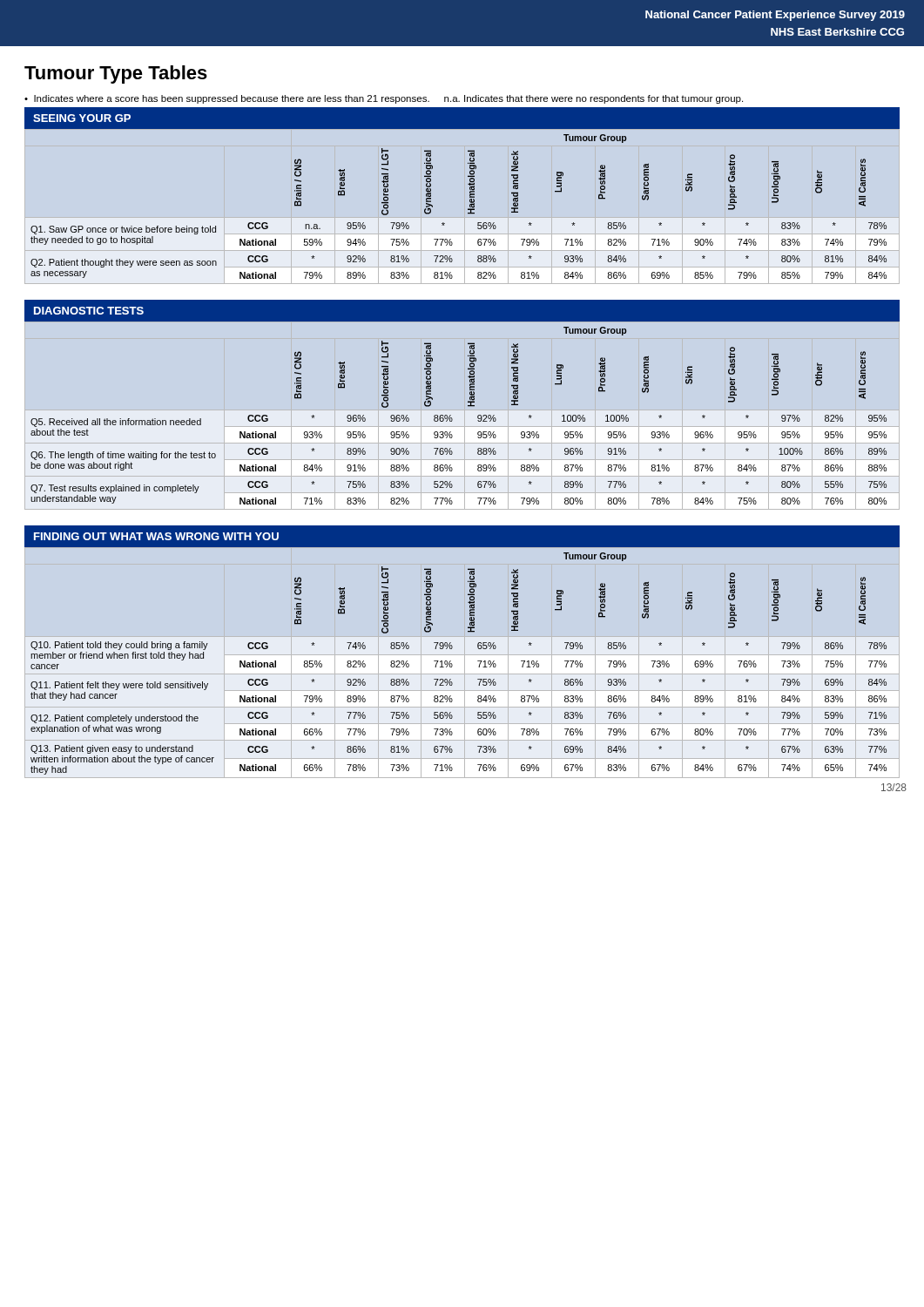Screen dimensions: 1307x924
Task: Point to the element starting "DIAGNOSTIC TESTS Tumour Group Brain / CNS"
Action: pos(462,405)
